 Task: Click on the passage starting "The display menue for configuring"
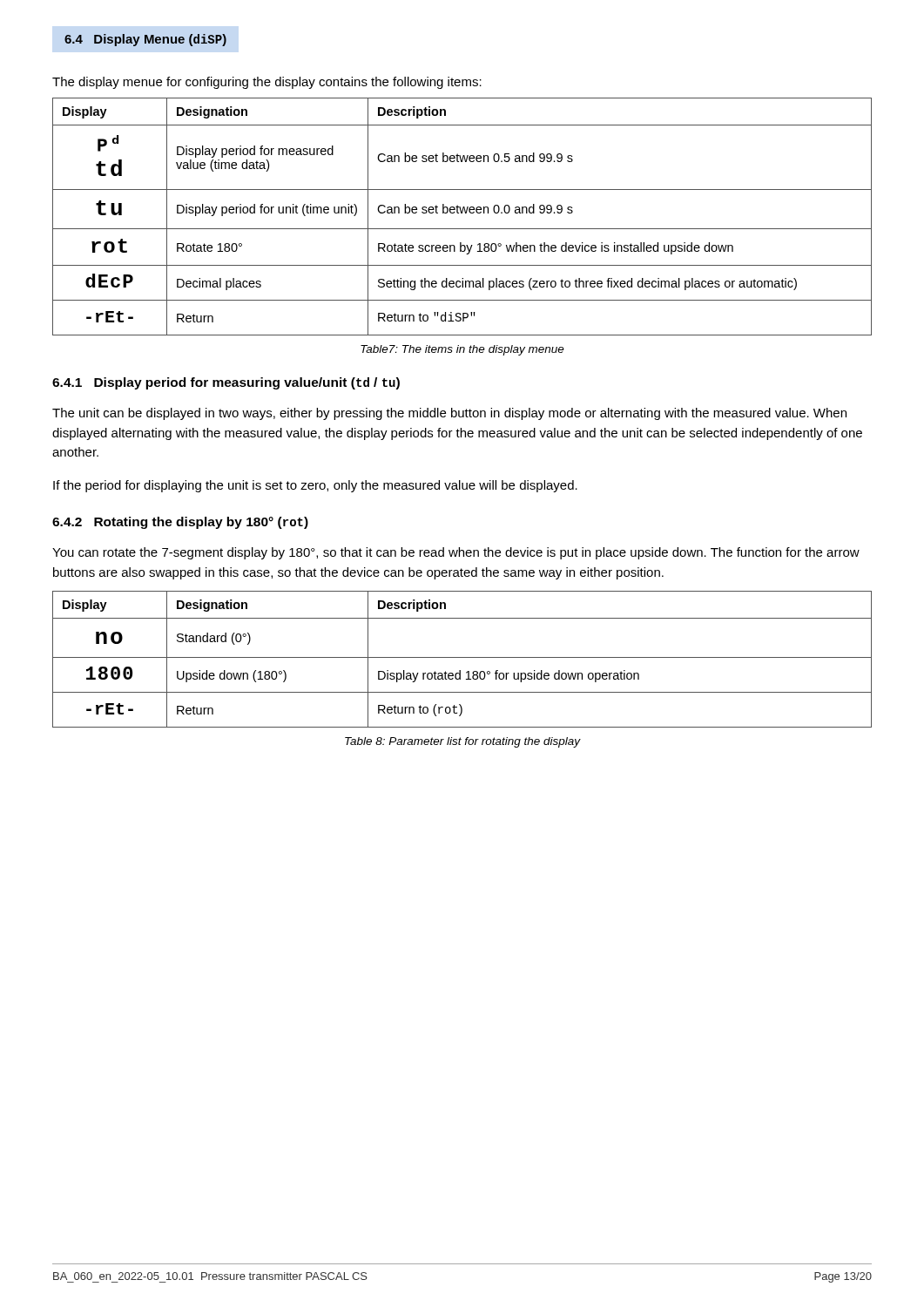462,81
